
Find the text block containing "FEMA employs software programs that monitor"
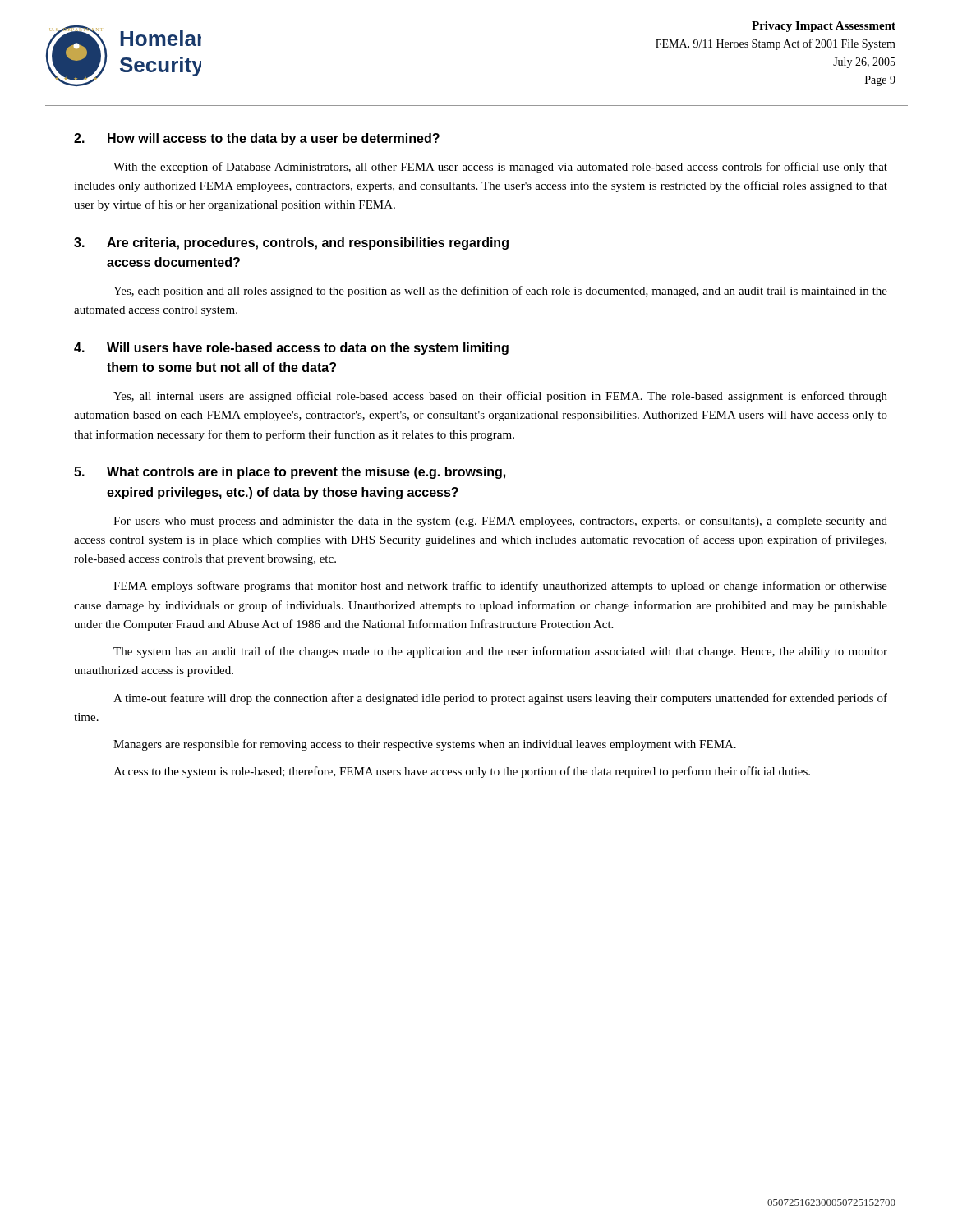click(x=481, y=605)
